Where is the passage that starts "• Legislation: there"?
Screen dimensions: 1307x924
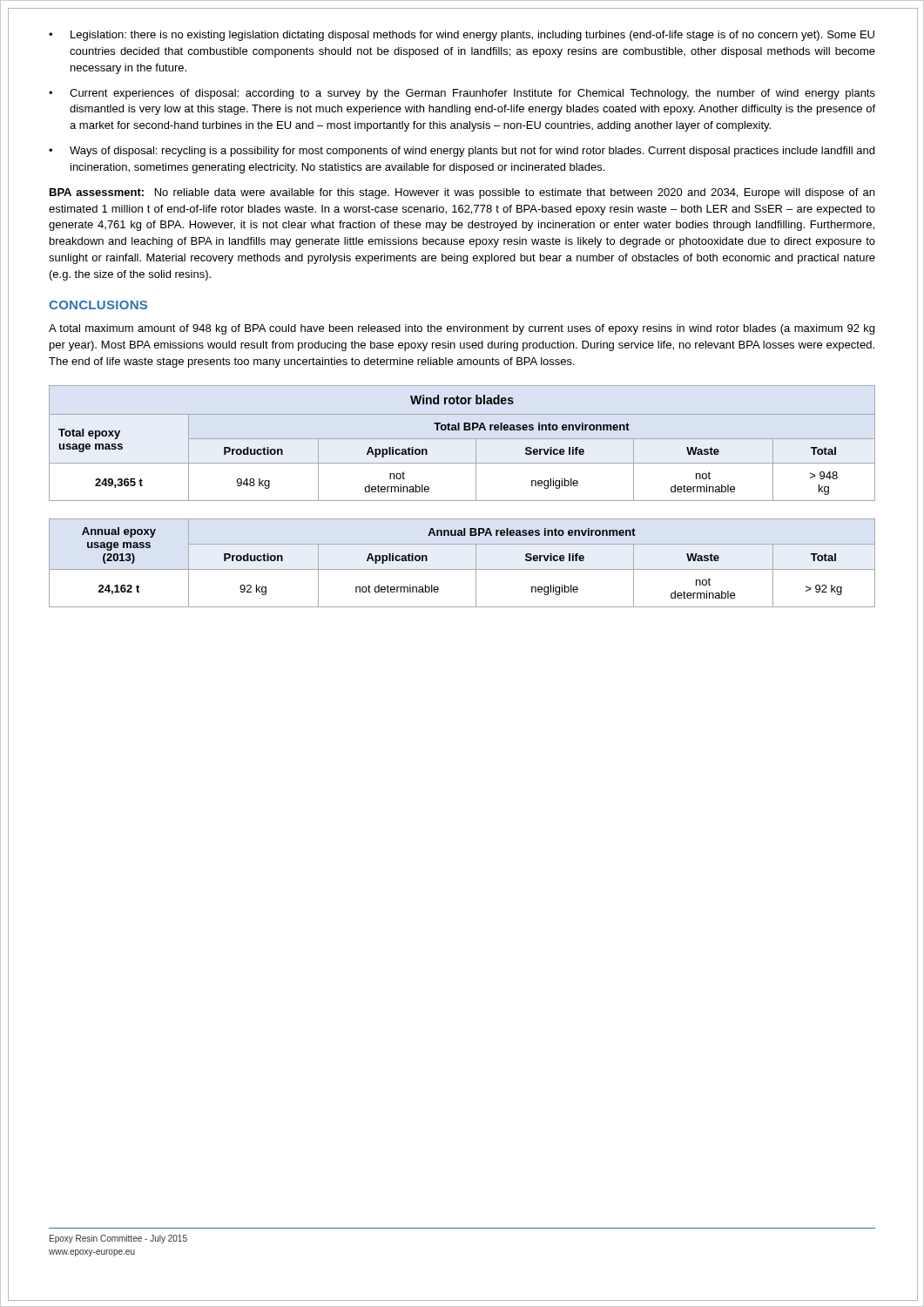462,52
